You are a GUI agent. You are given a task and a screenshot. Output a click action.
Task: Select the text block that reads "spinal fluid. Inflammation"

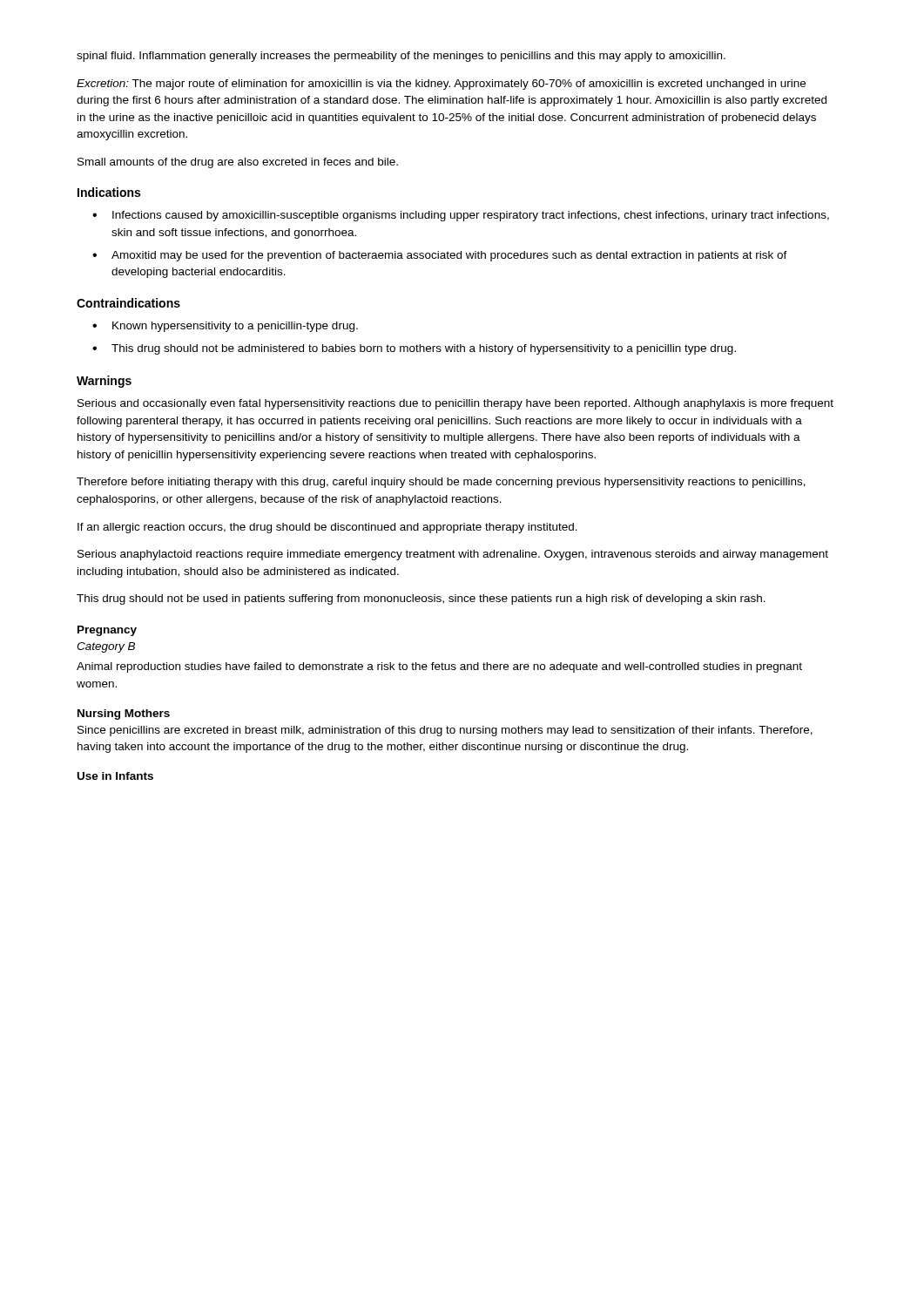point(401,55)
